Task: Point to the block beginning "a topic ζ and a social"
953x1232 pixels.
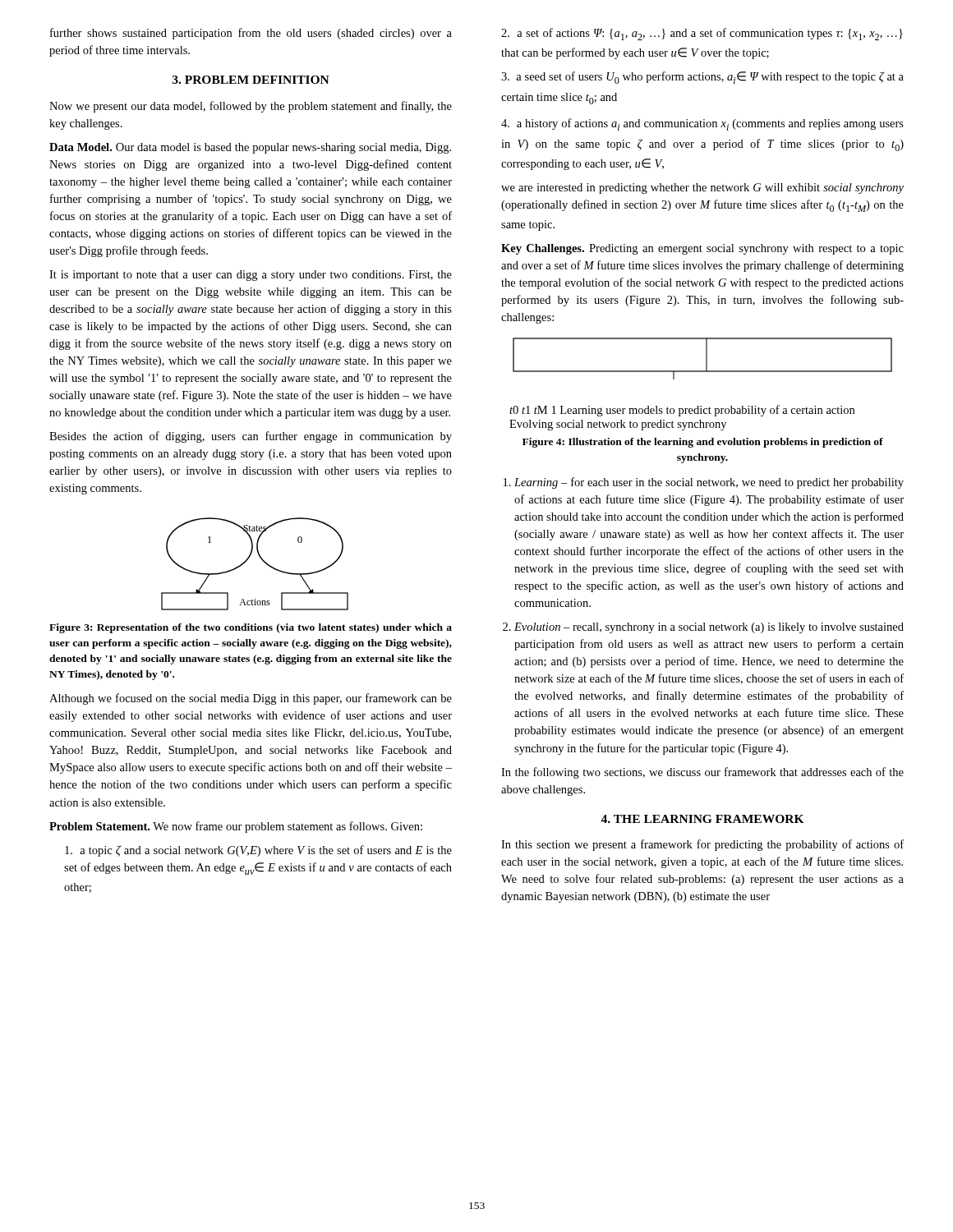Action: click(258, 868)
